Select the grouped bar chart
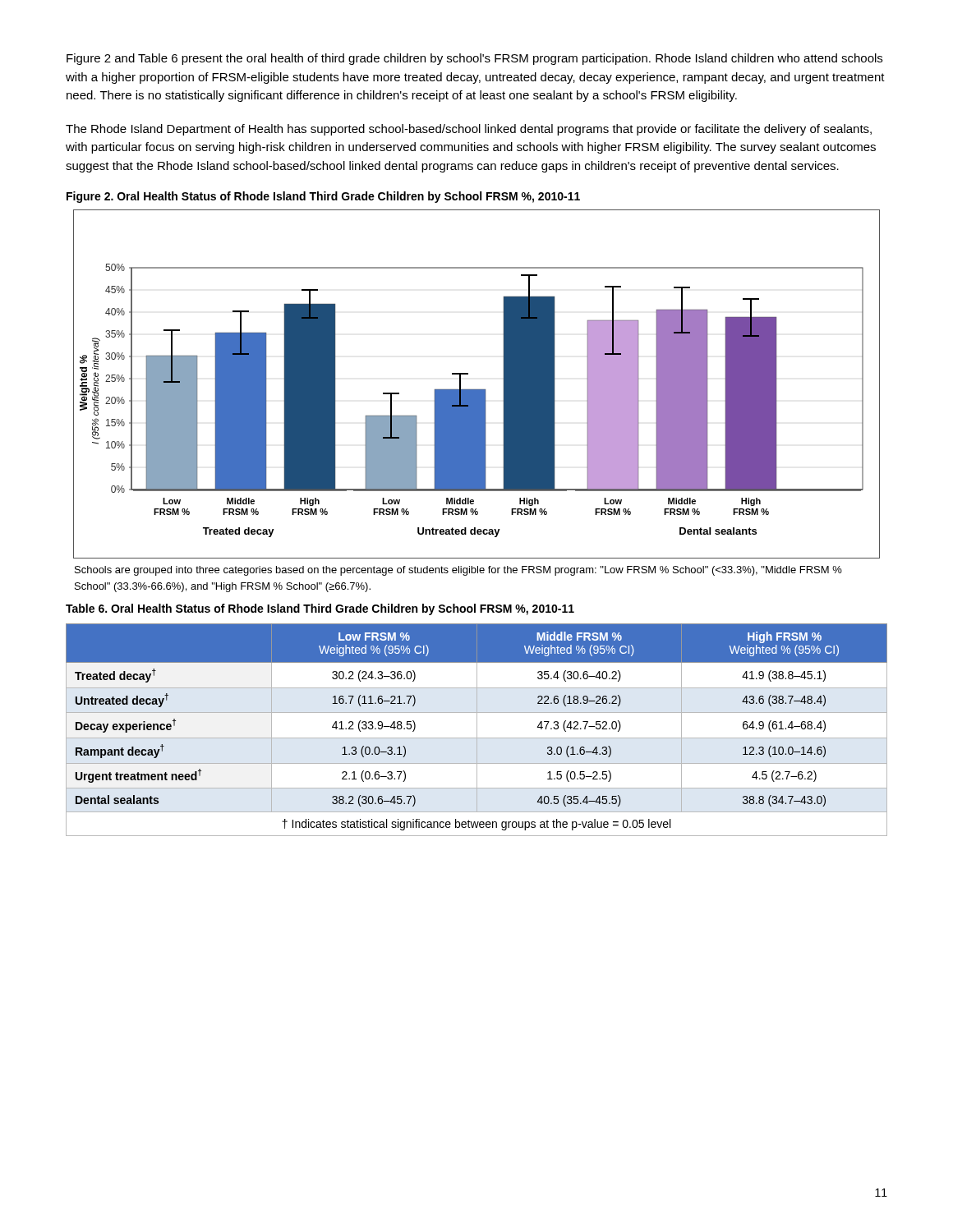Viewport: 953px width, 1232px height. pos(476,384)
